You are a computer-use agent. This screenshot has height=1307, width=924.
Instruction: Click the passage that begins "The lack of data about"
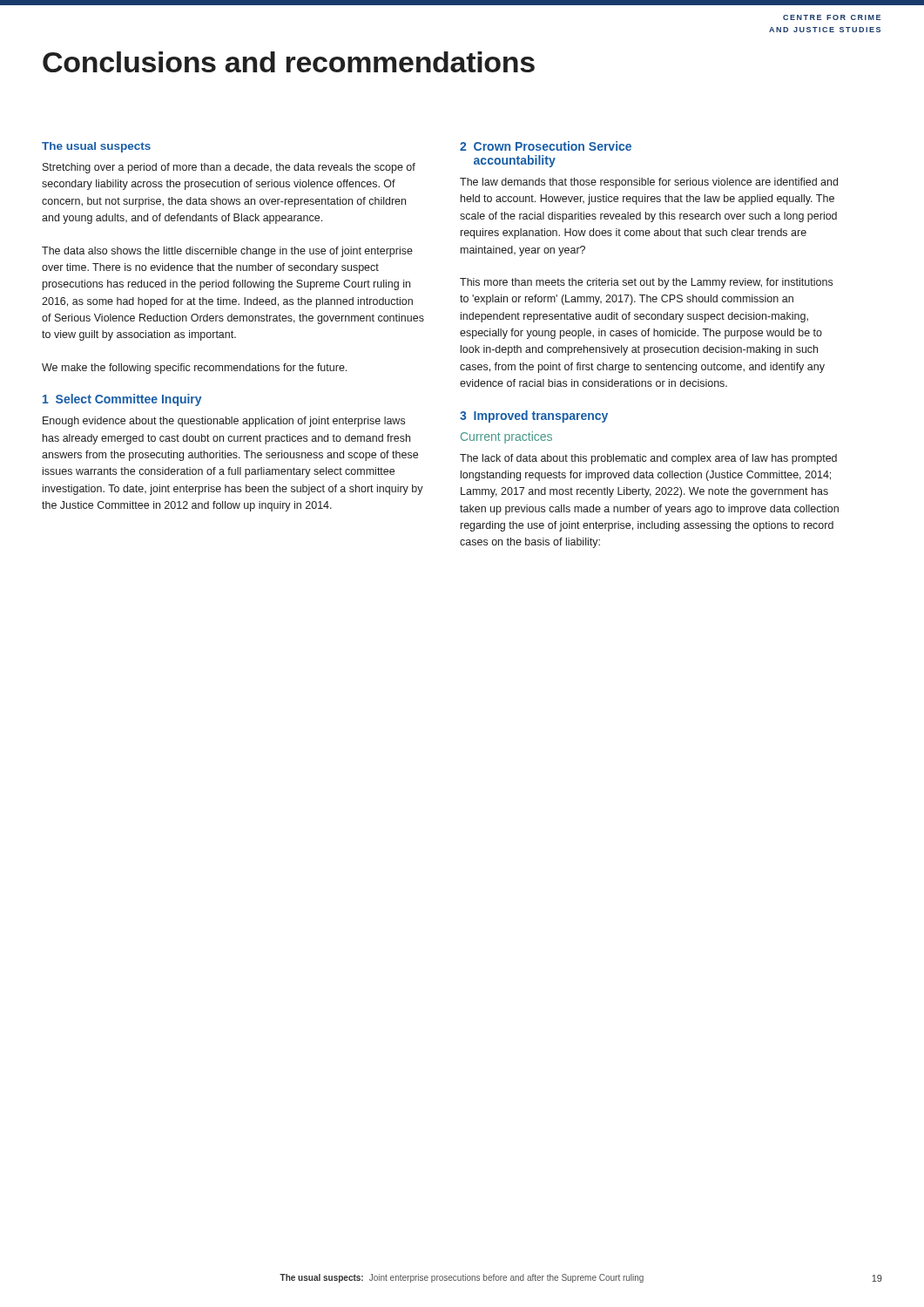coord(650,500)
